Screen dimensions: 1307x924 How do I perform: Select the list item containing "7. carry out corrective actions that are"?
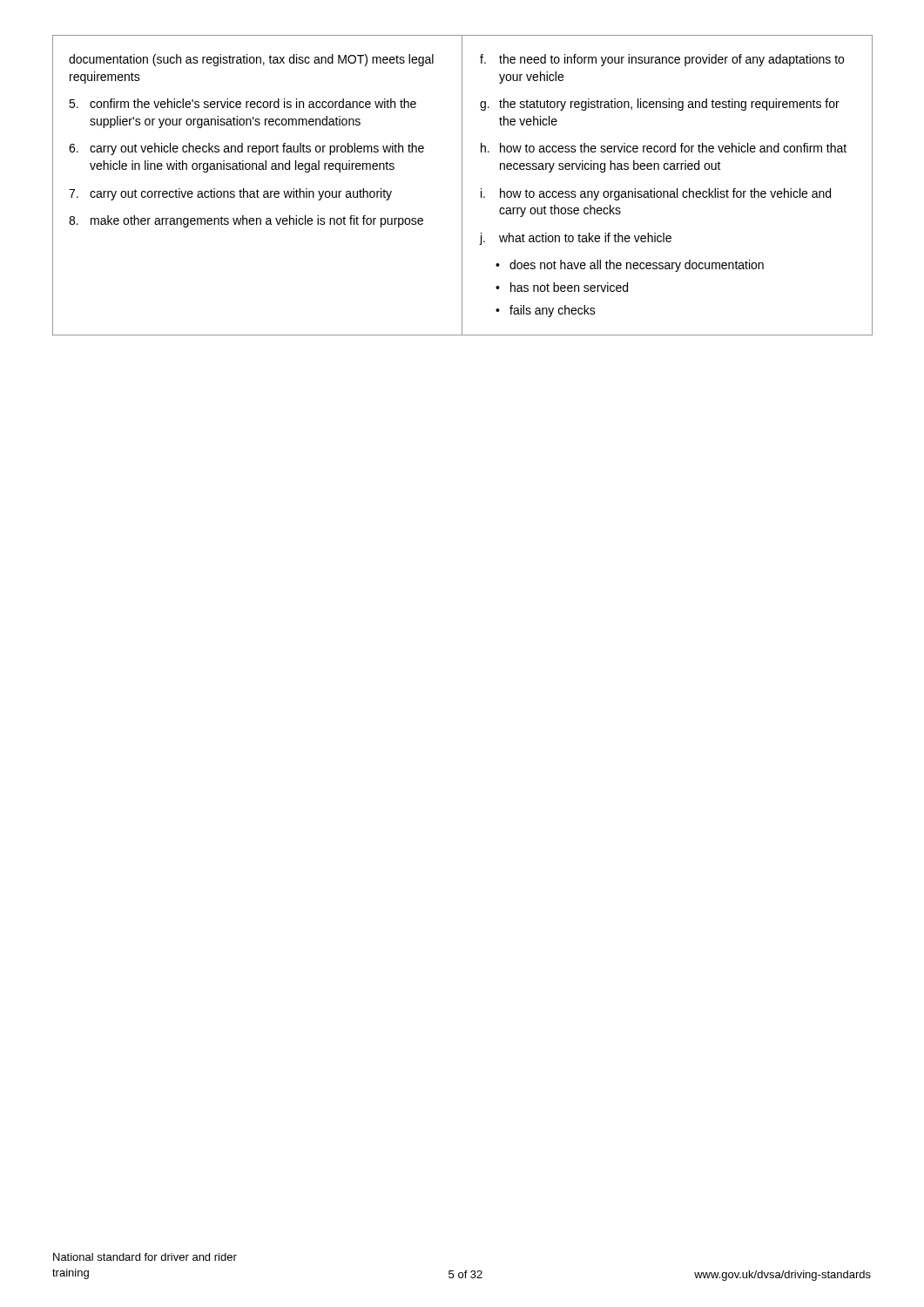click(230, 194)
